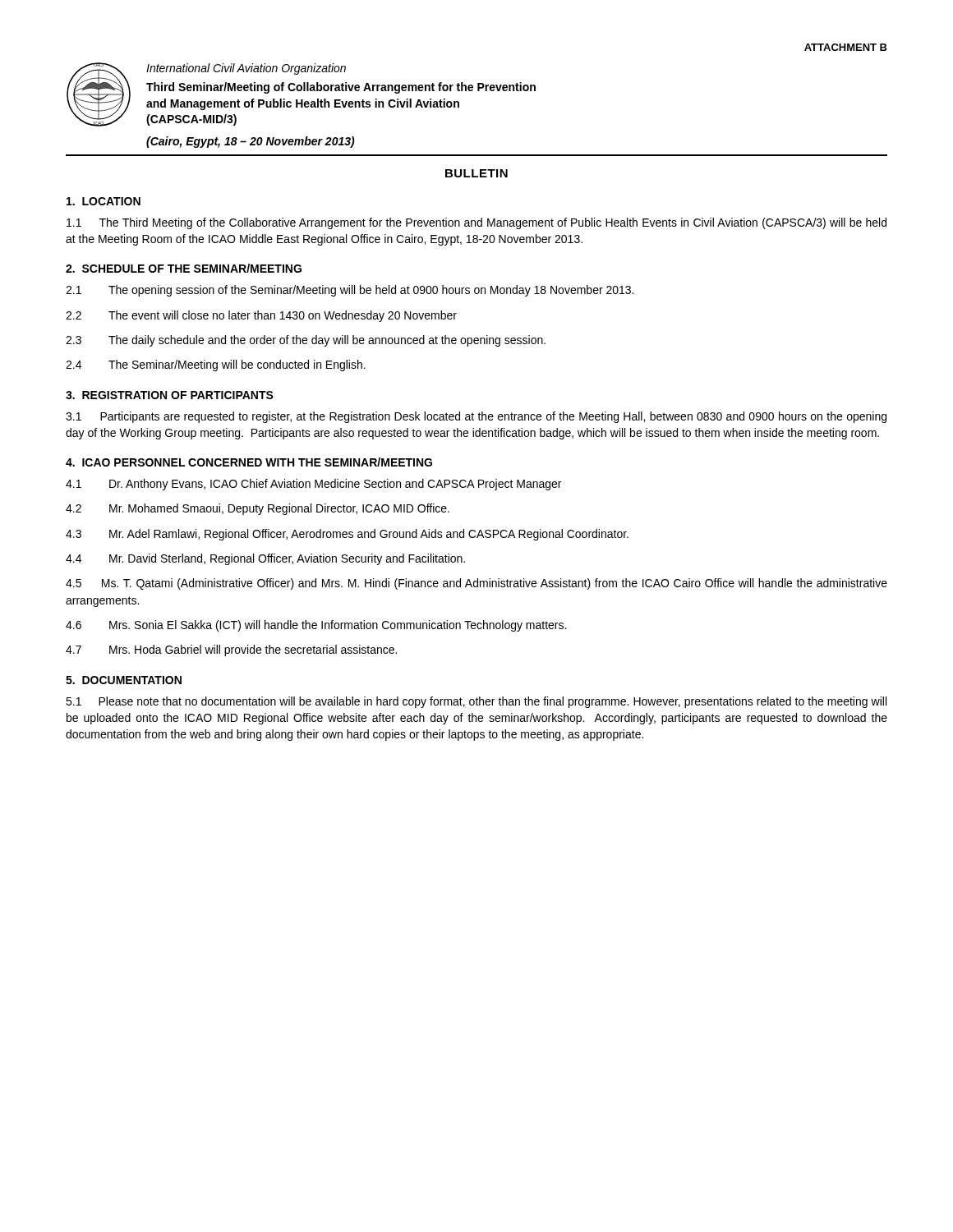Click where it says "3. Registration of Participants"

tap(170, 395)
